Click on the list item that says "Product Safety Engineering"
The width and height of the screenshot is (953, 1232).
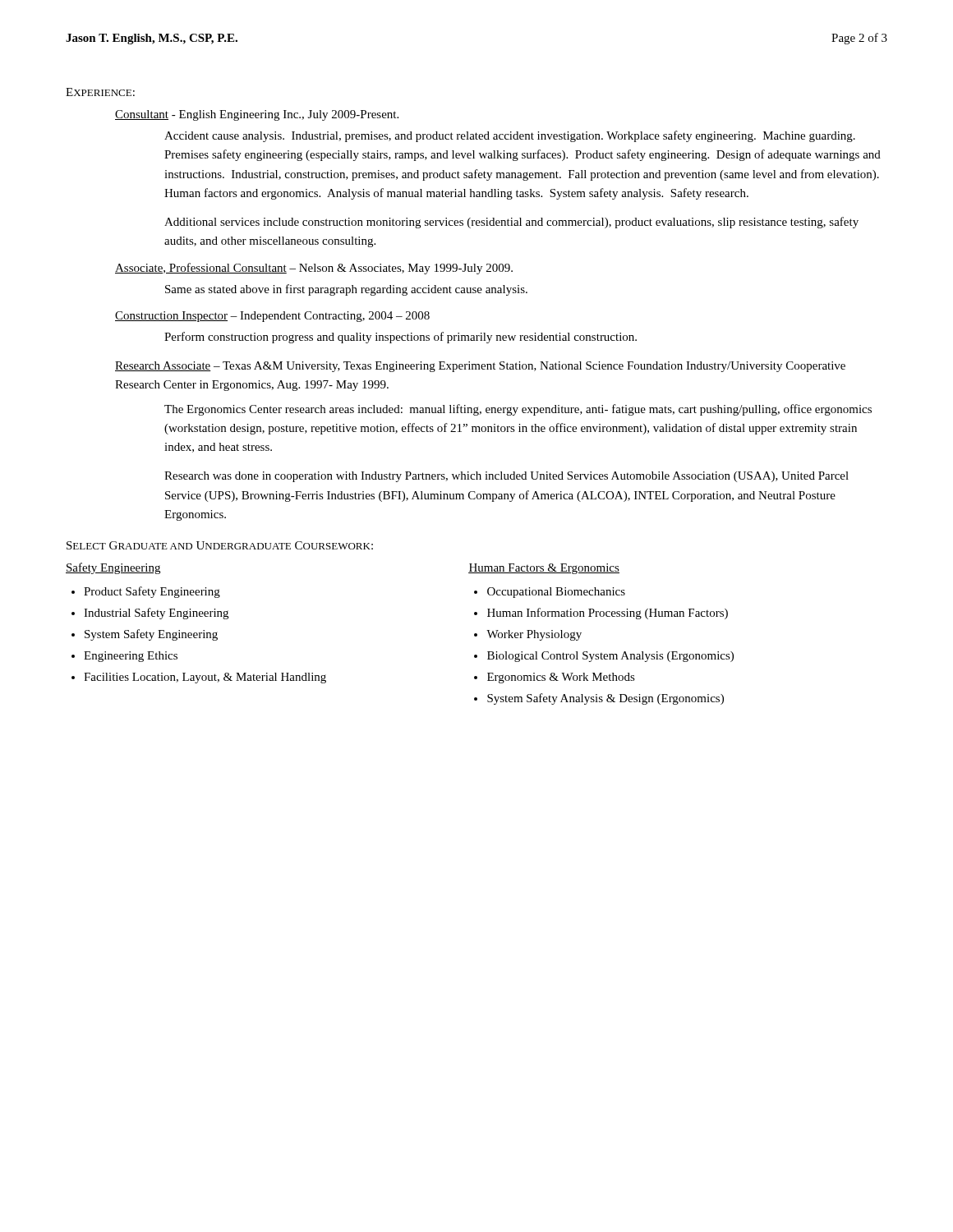[152, 591]
